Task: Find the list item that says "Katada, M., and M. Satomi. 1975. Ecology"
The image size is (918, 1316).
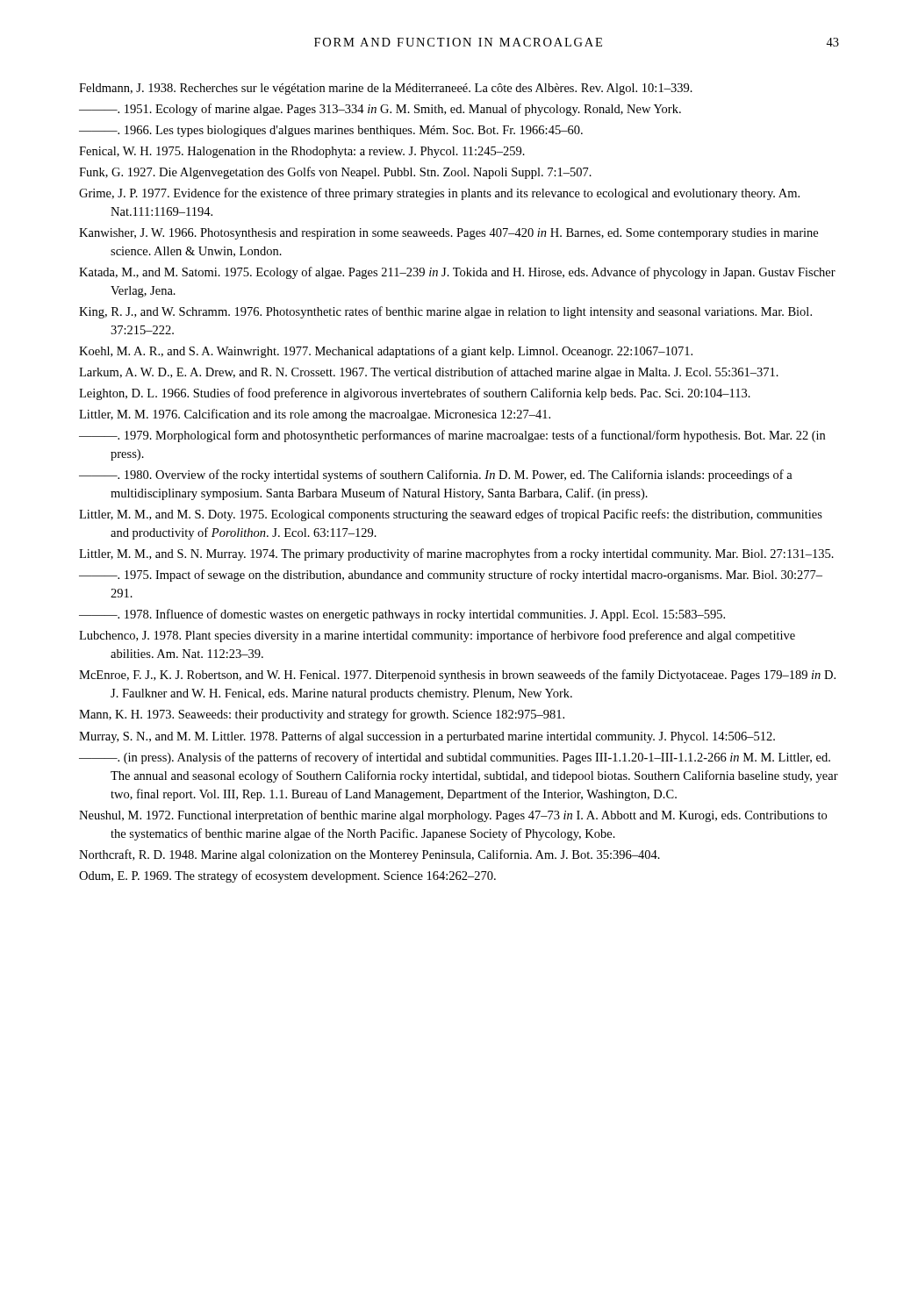Action: tap(457, 281)
